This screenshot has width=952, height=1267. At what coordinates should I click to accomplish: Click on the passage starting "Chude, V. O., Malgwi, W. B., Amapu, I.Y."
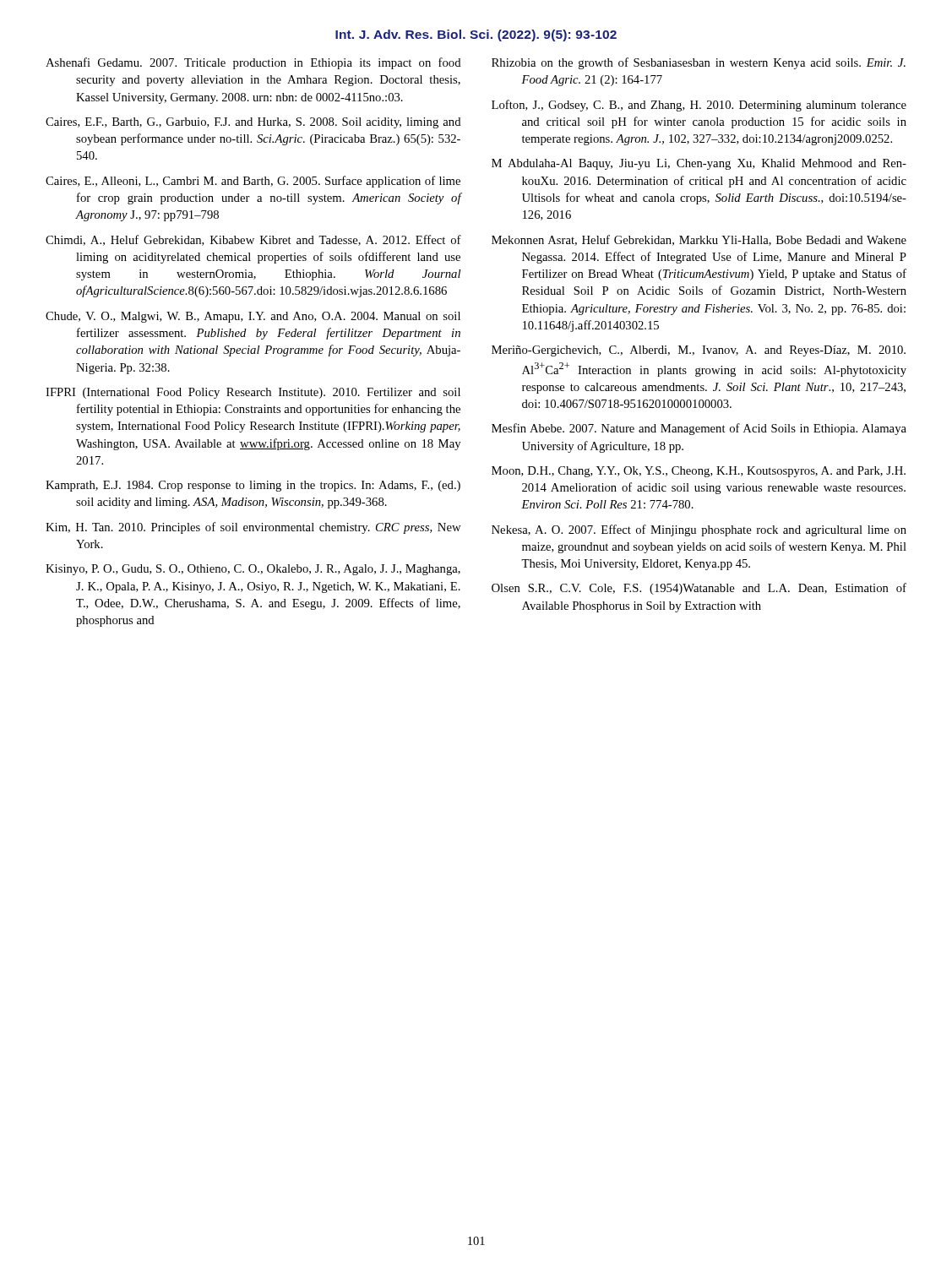[x=253, y=341]
